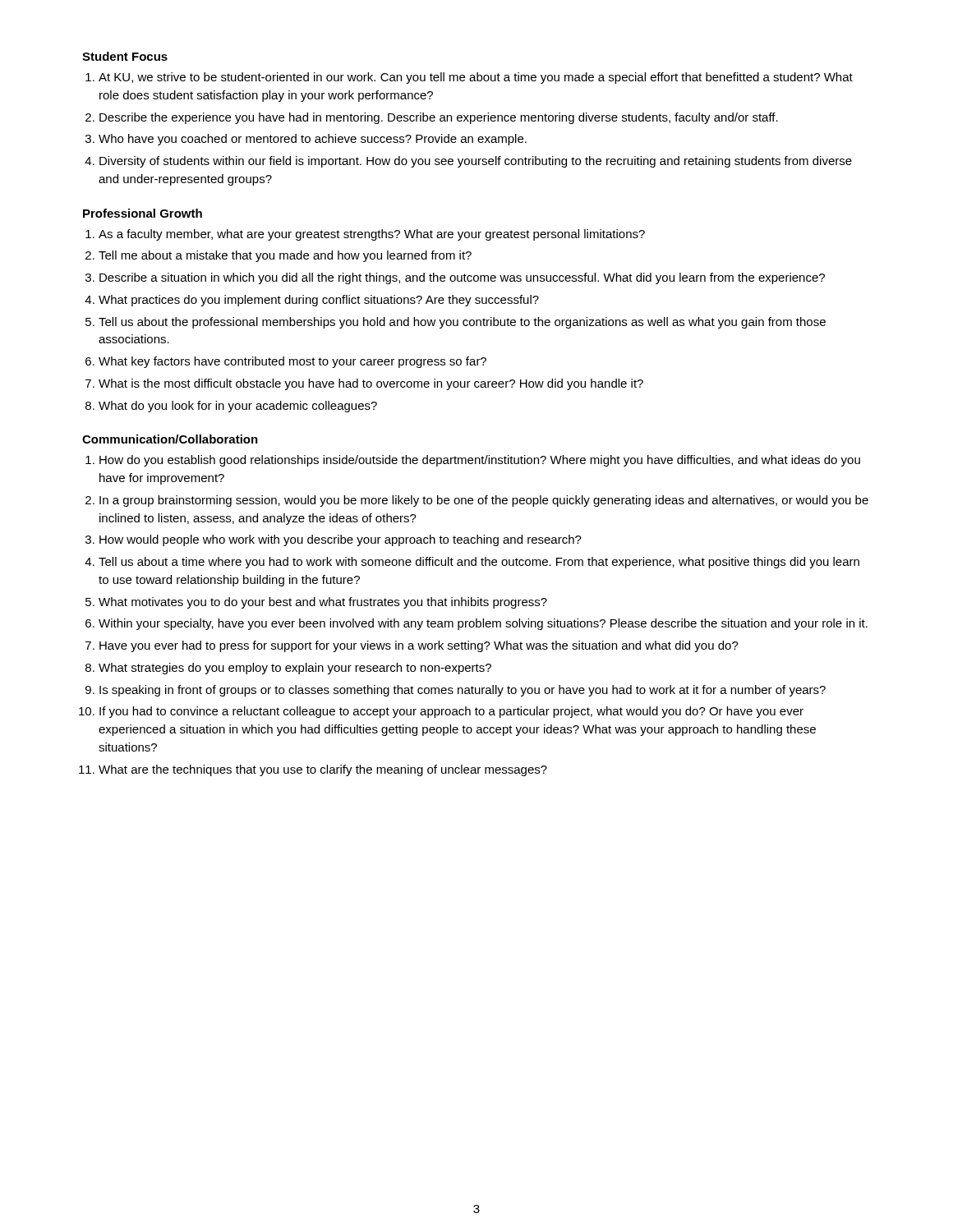Select the region starting "Is speaking in front of groups or to"
The height and width of the screenshot is (1232, 953).
coord(462,689)
